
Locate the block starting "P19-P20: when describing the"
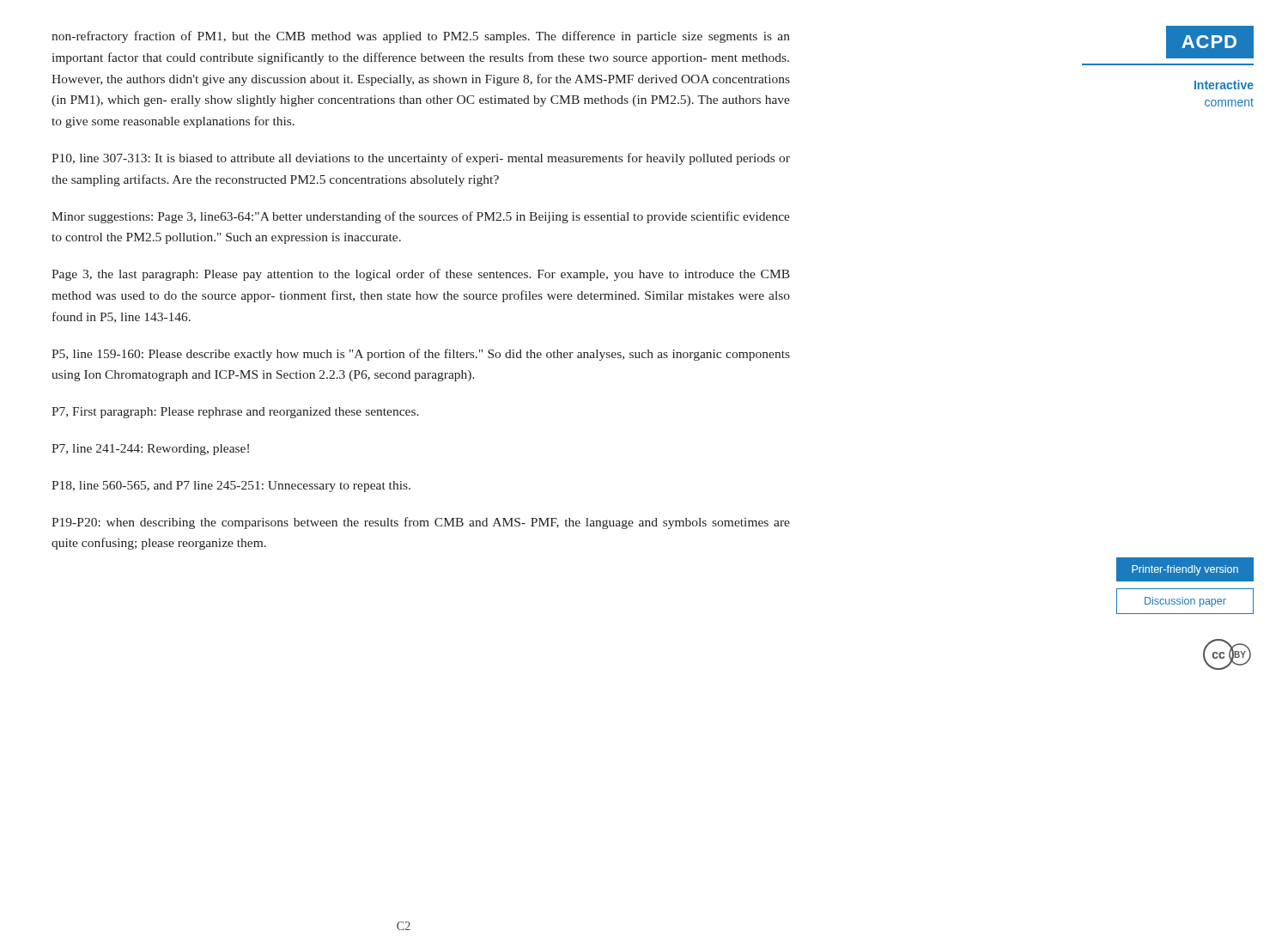coord(421,532)
